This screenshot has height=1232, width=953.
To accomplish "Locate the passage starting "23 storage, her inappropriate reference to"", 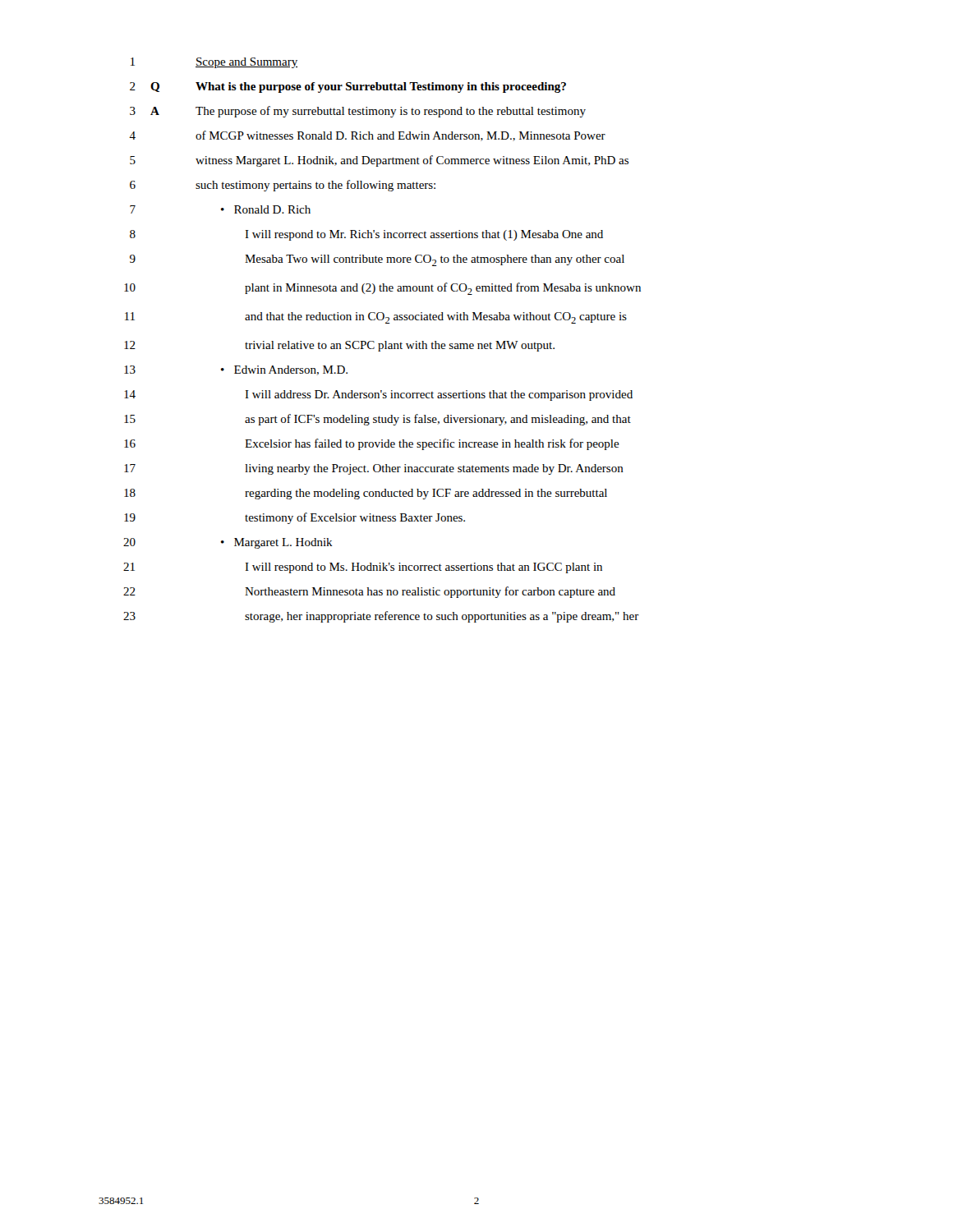I will [x=493, y=616].
